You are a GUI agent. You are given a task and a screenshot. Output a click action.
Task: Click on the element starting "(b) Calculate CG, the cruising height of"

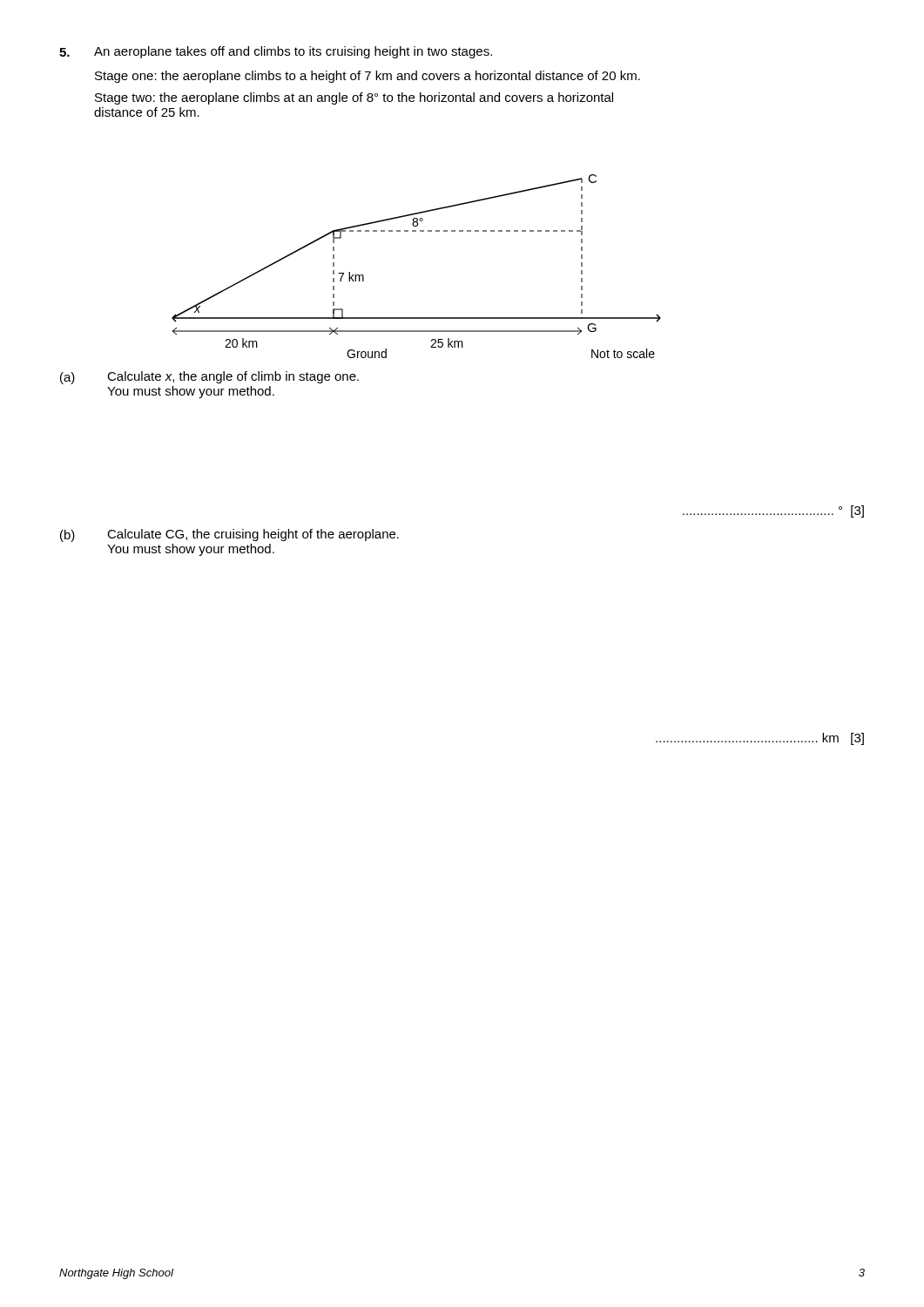tap(229, 535)
